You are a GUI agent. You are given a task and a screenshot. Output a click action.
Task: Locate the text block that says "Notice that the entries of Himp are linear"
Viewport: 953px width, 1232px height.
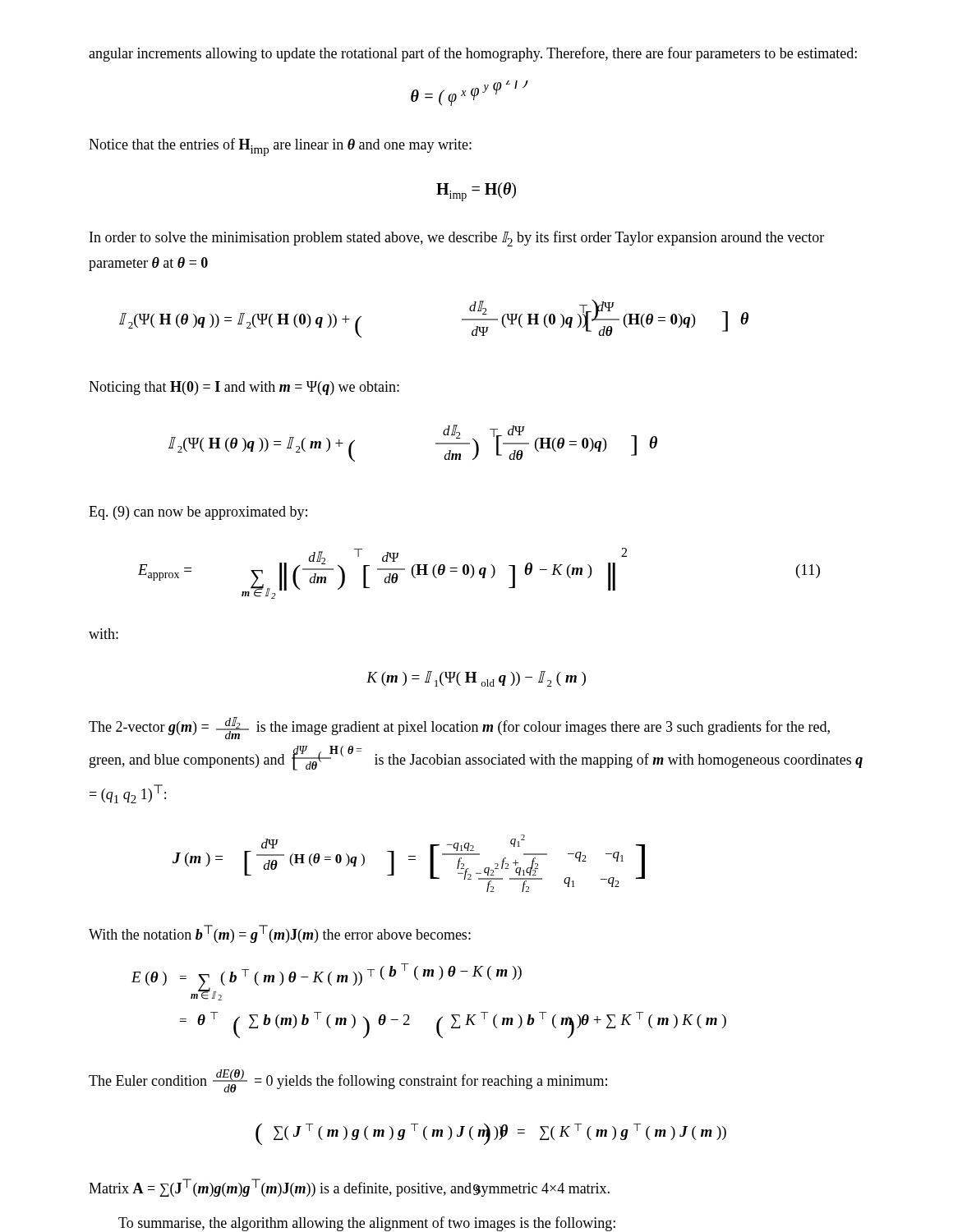[281, 146]
